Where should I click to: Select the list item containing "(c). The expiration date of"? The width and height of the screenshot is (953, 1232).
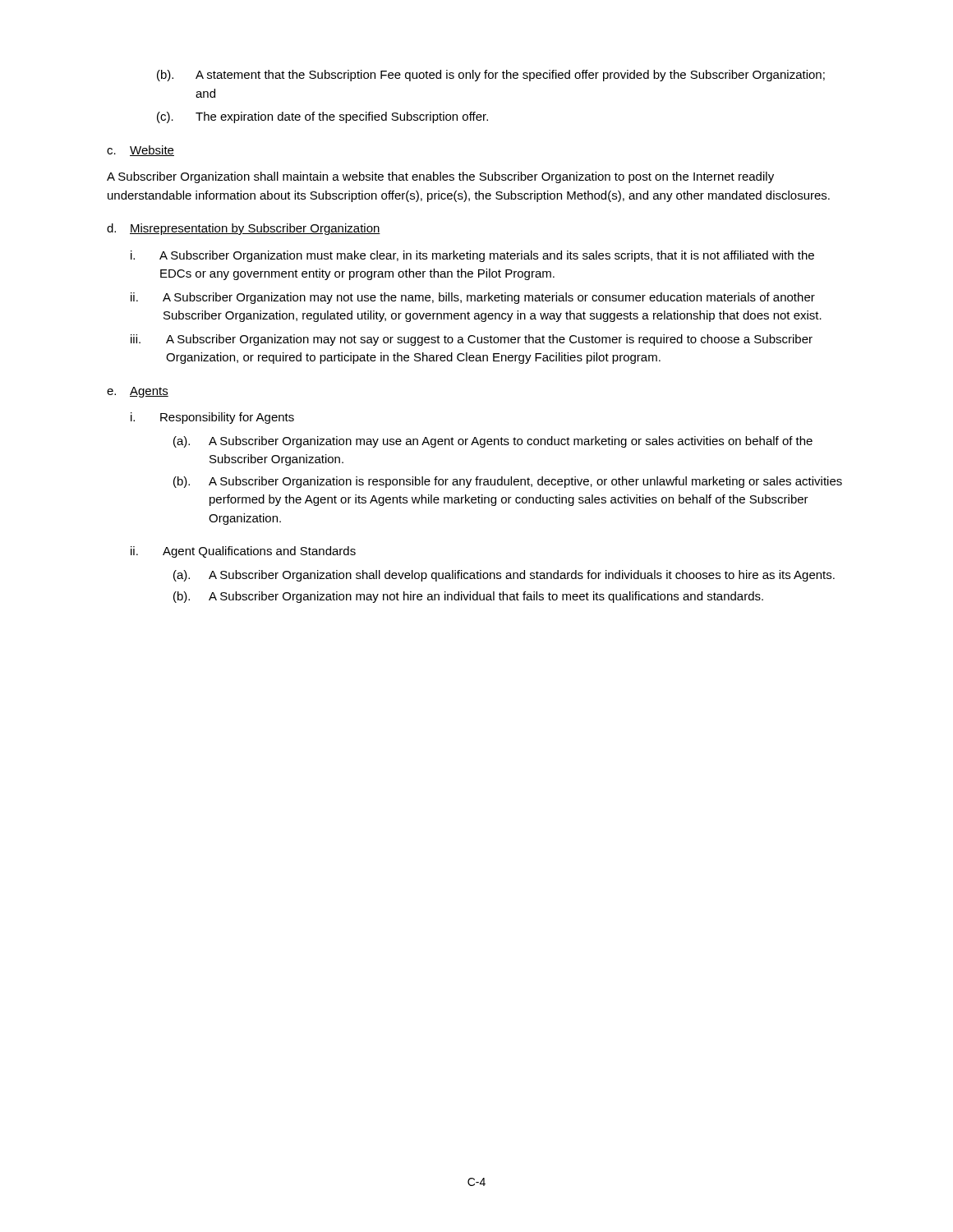point(323,117)
